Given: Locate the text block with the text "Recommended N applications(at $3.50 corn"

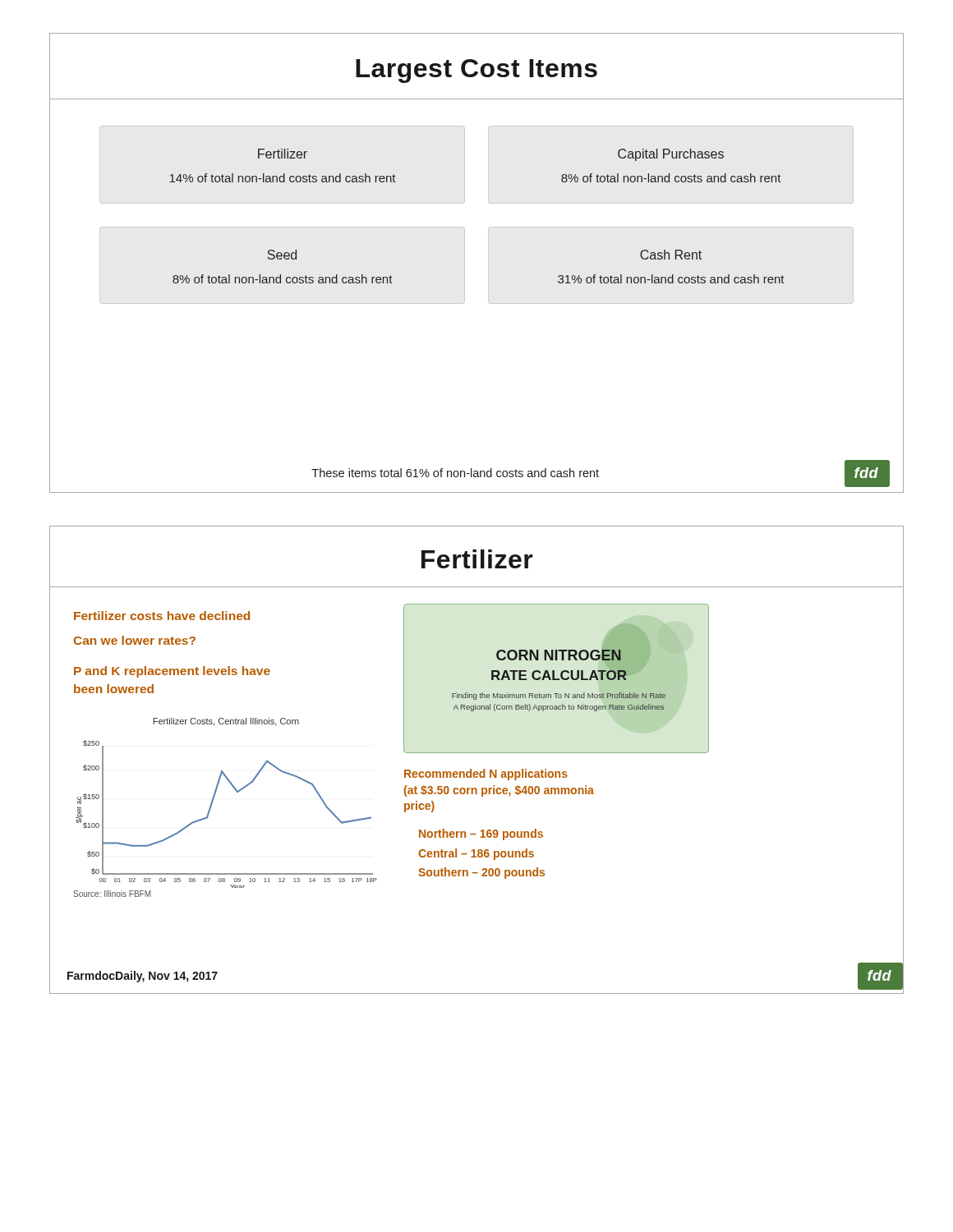Looking at the screenshot, I should (x=499, y=790).
